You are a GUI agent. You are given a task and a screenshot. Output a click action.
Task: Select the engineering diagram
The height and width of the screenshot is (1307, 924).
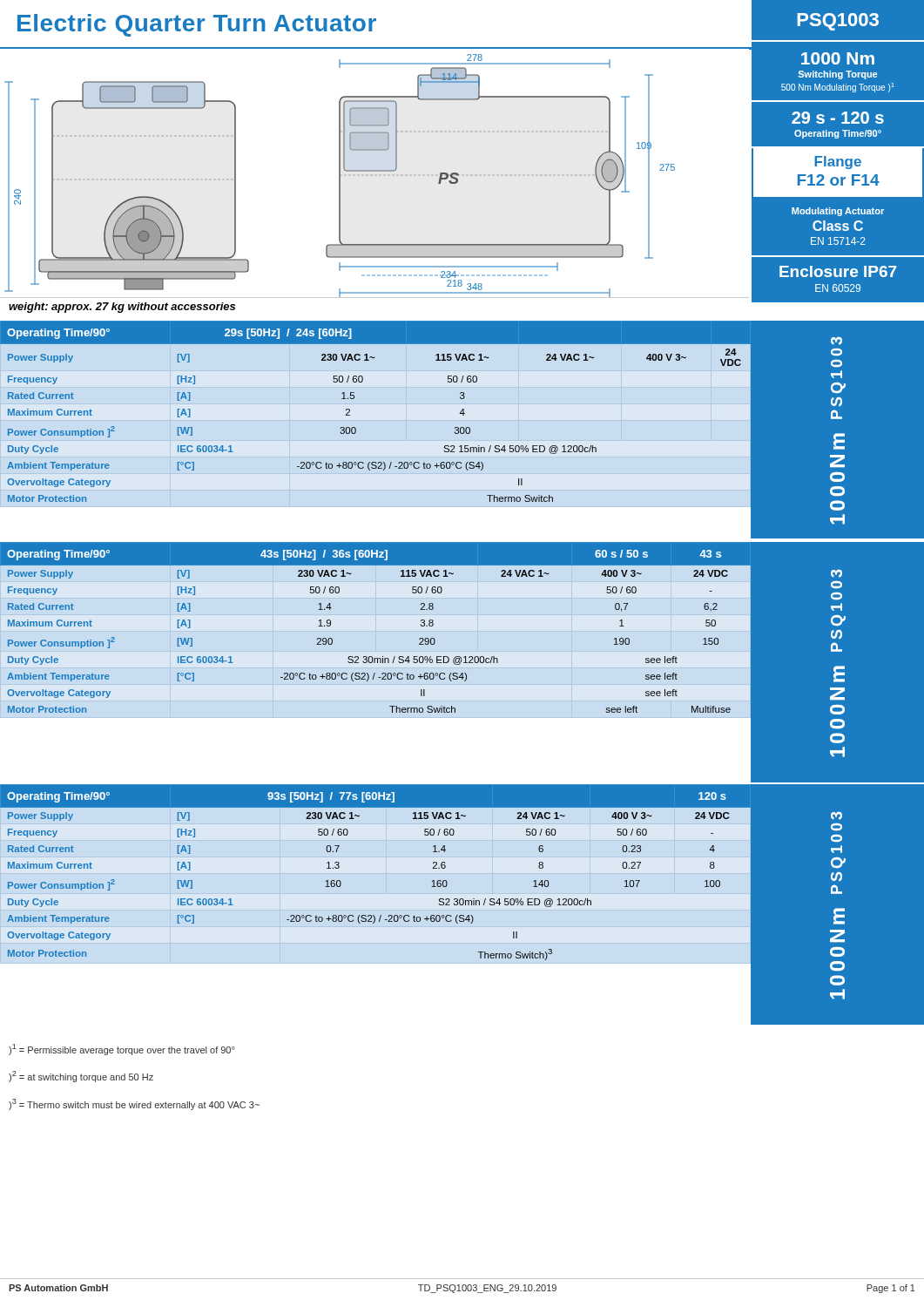click(374, 173)
